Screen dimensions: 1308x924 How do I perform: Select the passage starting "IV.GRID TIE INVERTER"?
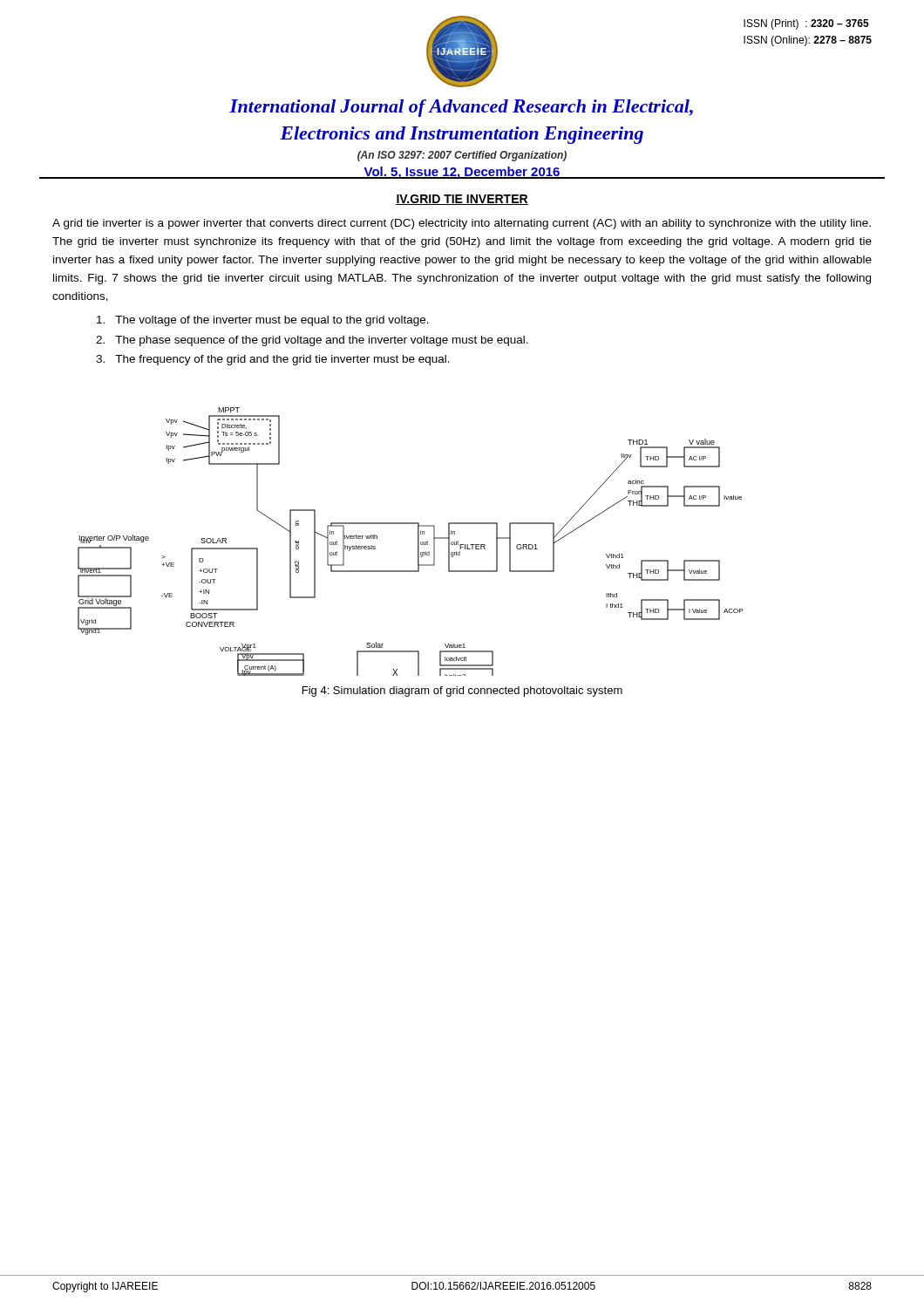click(462, 199)
